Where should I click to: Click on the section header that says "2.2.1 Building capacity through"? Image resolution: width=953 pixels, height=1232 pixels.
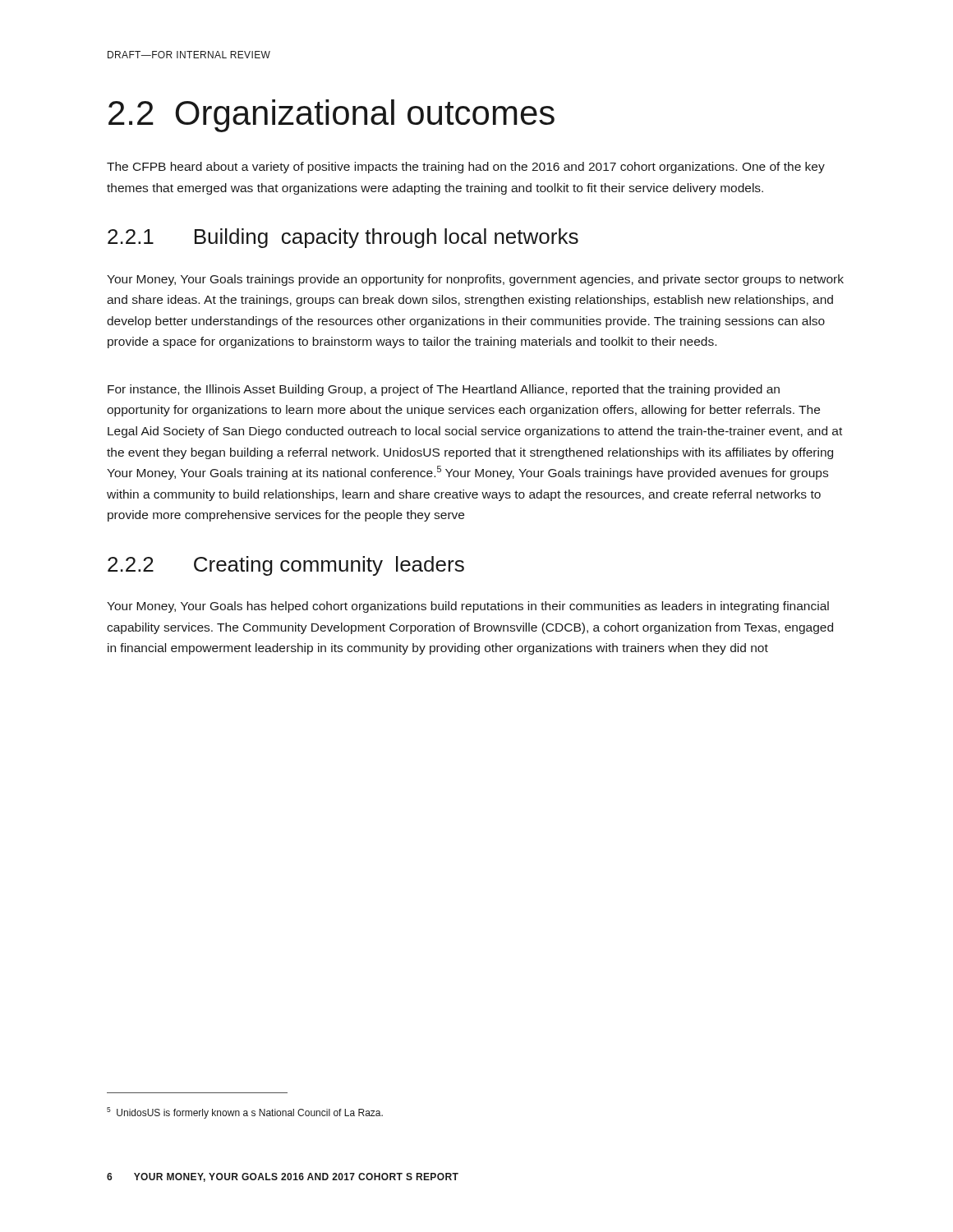coord(343,237)
